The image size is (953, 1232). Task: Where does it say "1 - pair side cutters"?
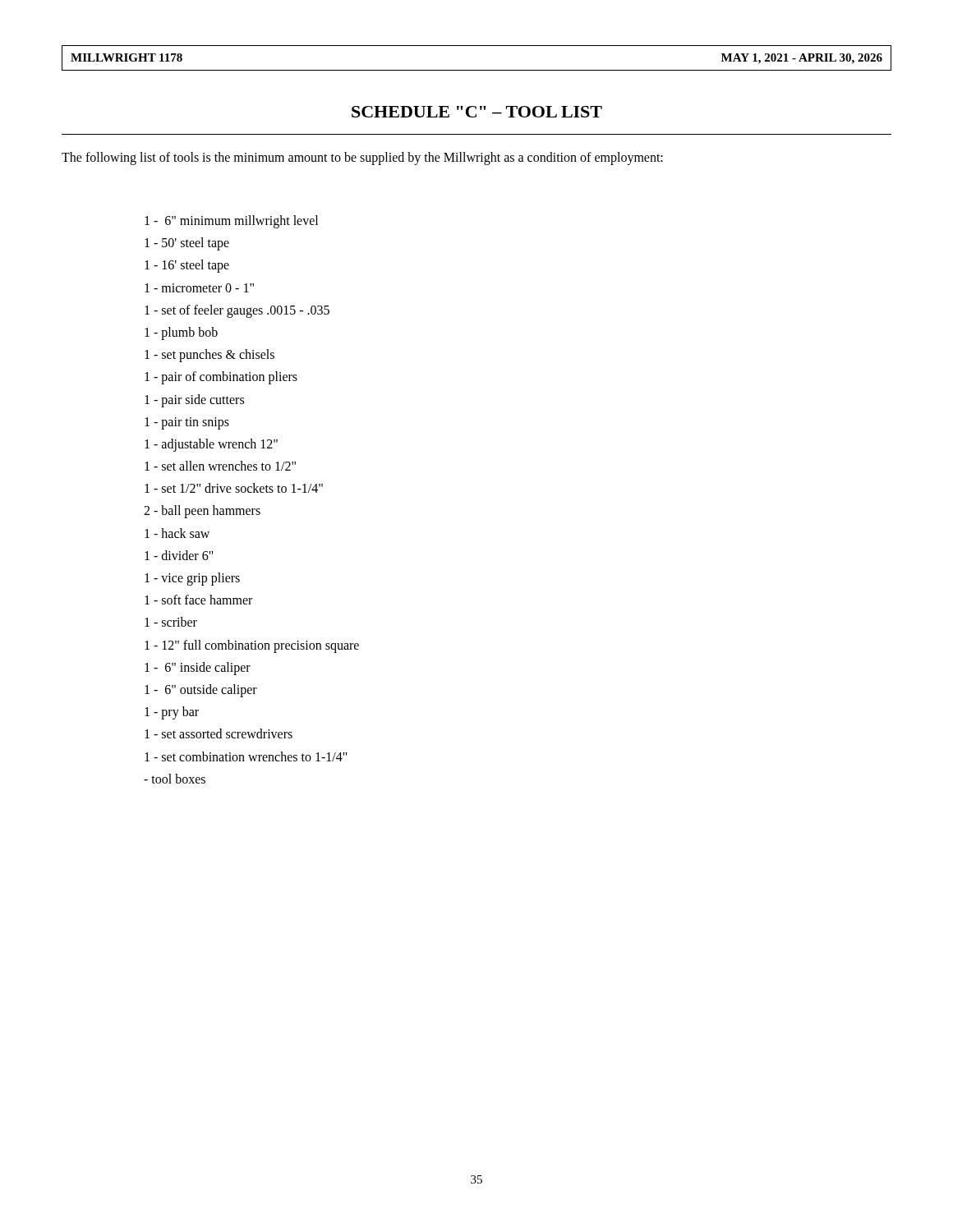click(194, 399)
